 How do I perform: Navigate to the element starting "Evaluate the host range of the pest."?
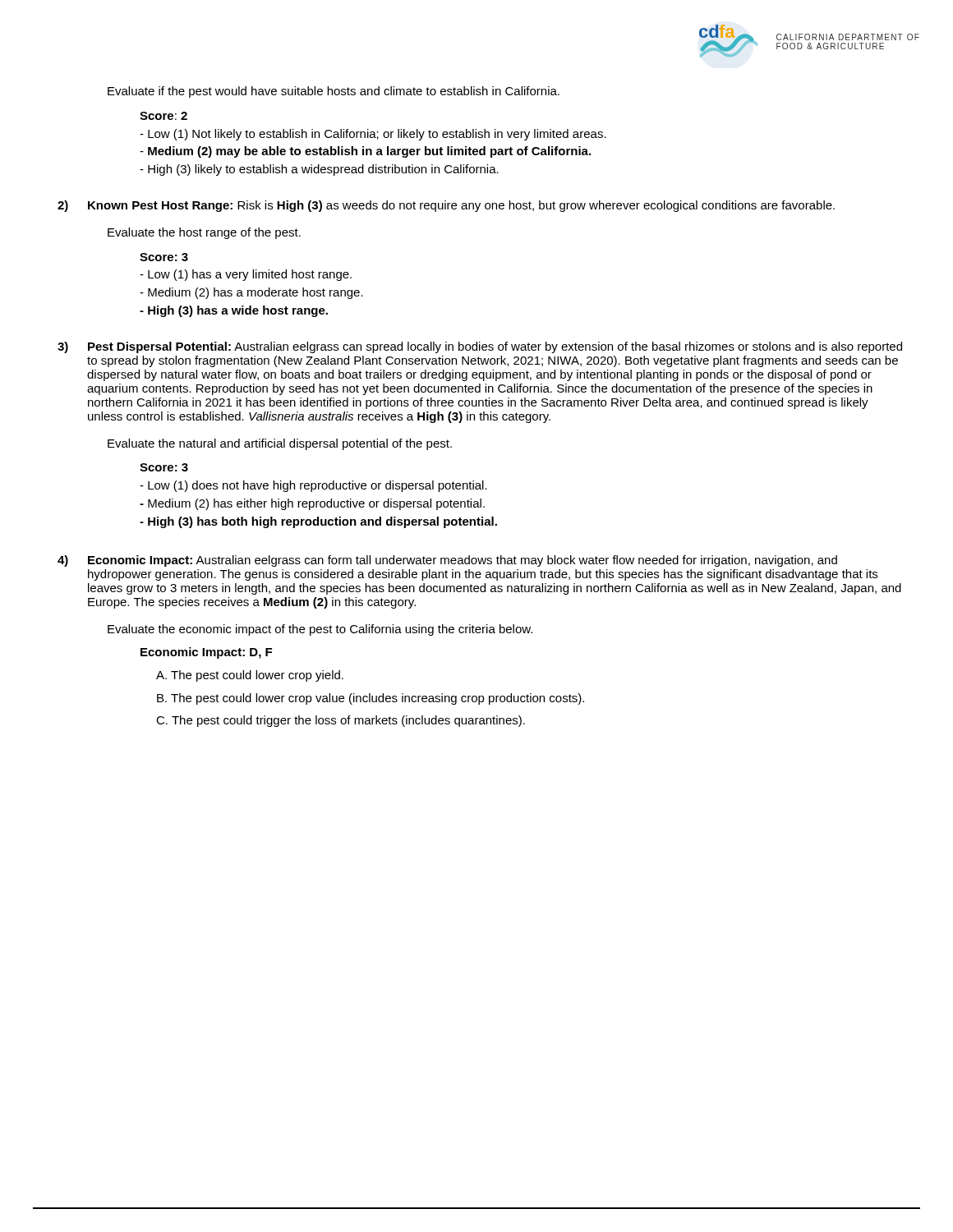[x=204, y=233]
